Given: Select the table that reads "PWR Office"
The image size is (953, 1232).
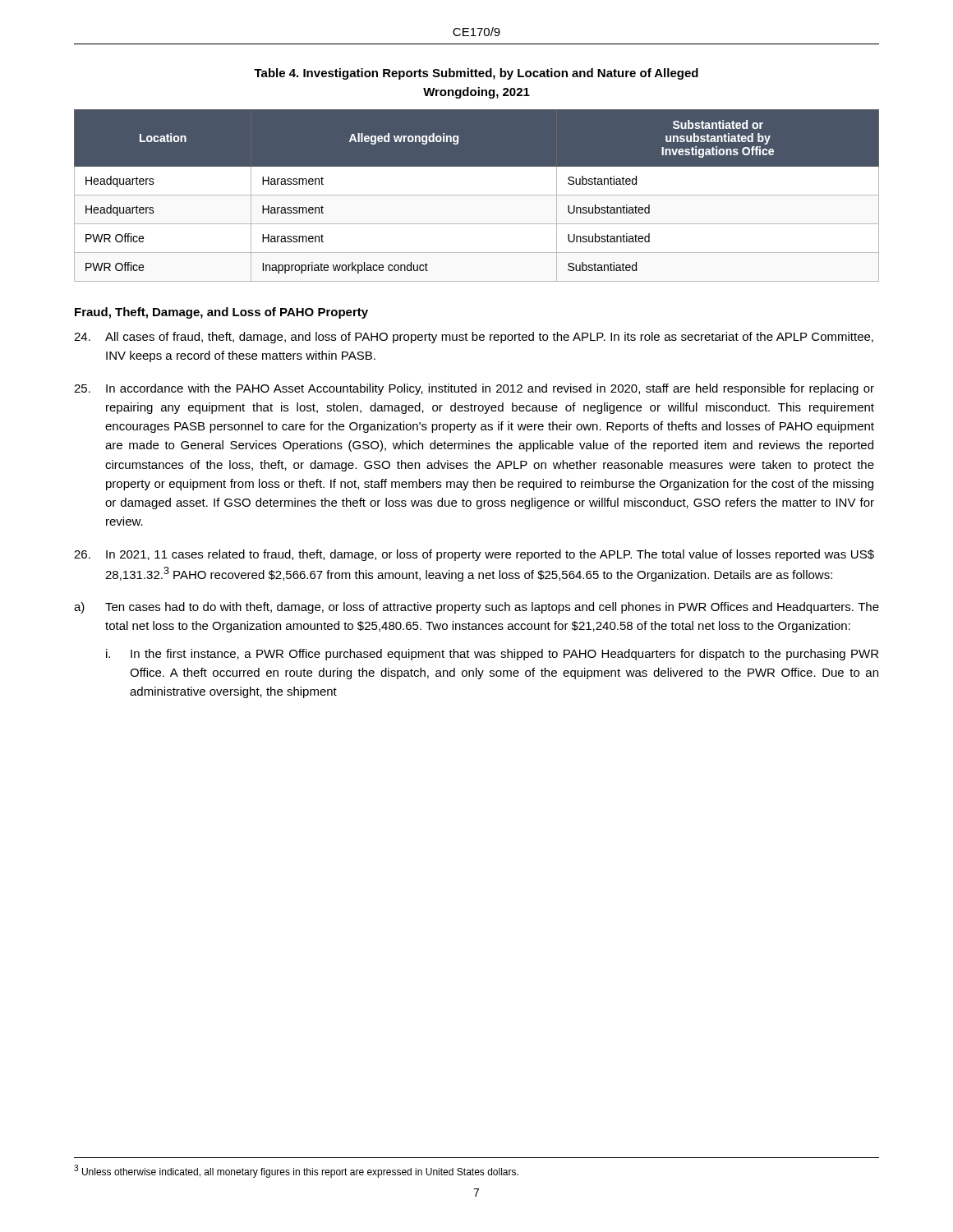Looking at the screenshot, I should (x=476, y=196).
